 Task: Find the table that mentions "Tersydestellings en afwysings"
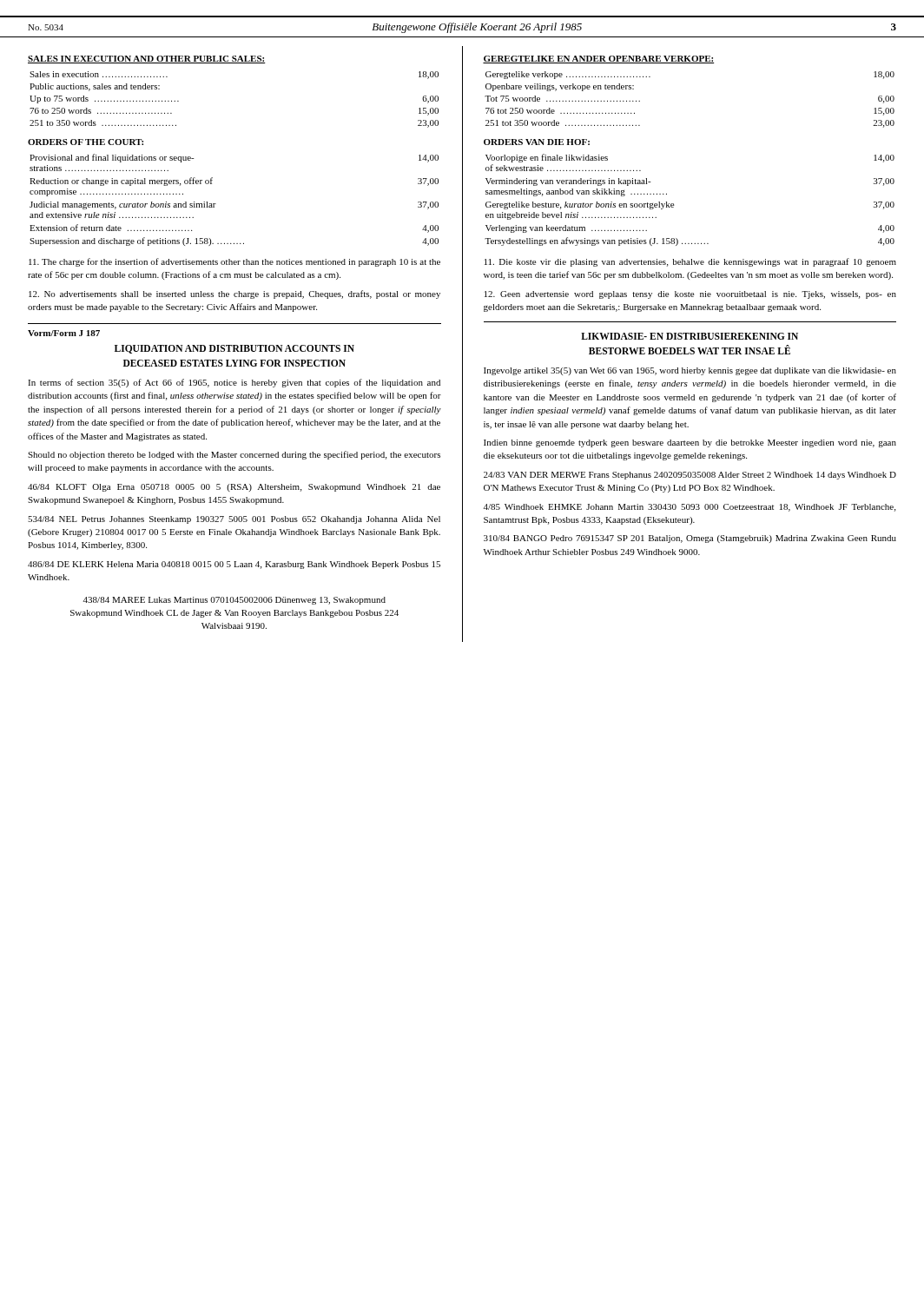pos(690,199)
